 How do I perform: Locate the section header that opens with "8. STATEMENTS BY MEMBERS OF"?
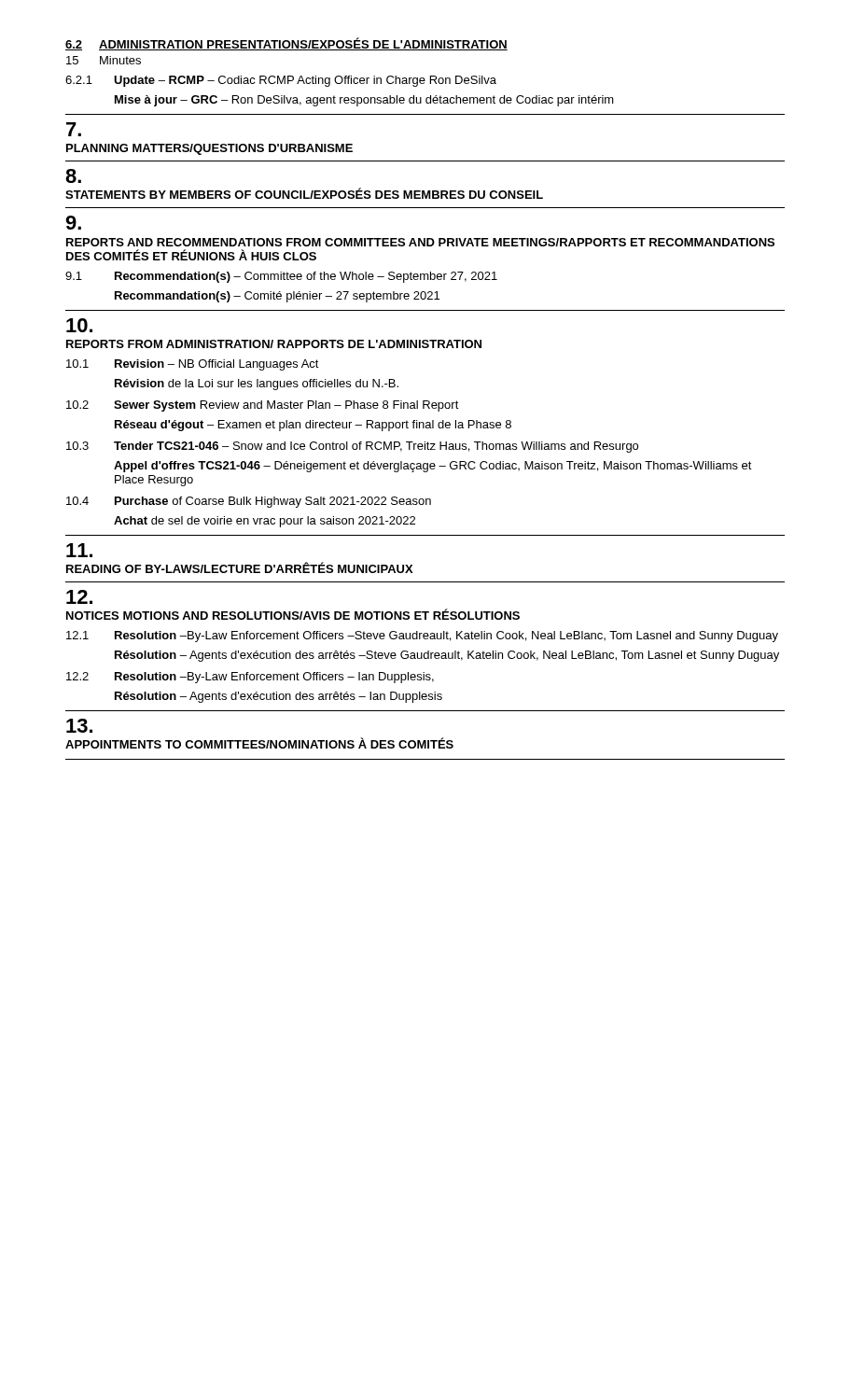[425, 184]
